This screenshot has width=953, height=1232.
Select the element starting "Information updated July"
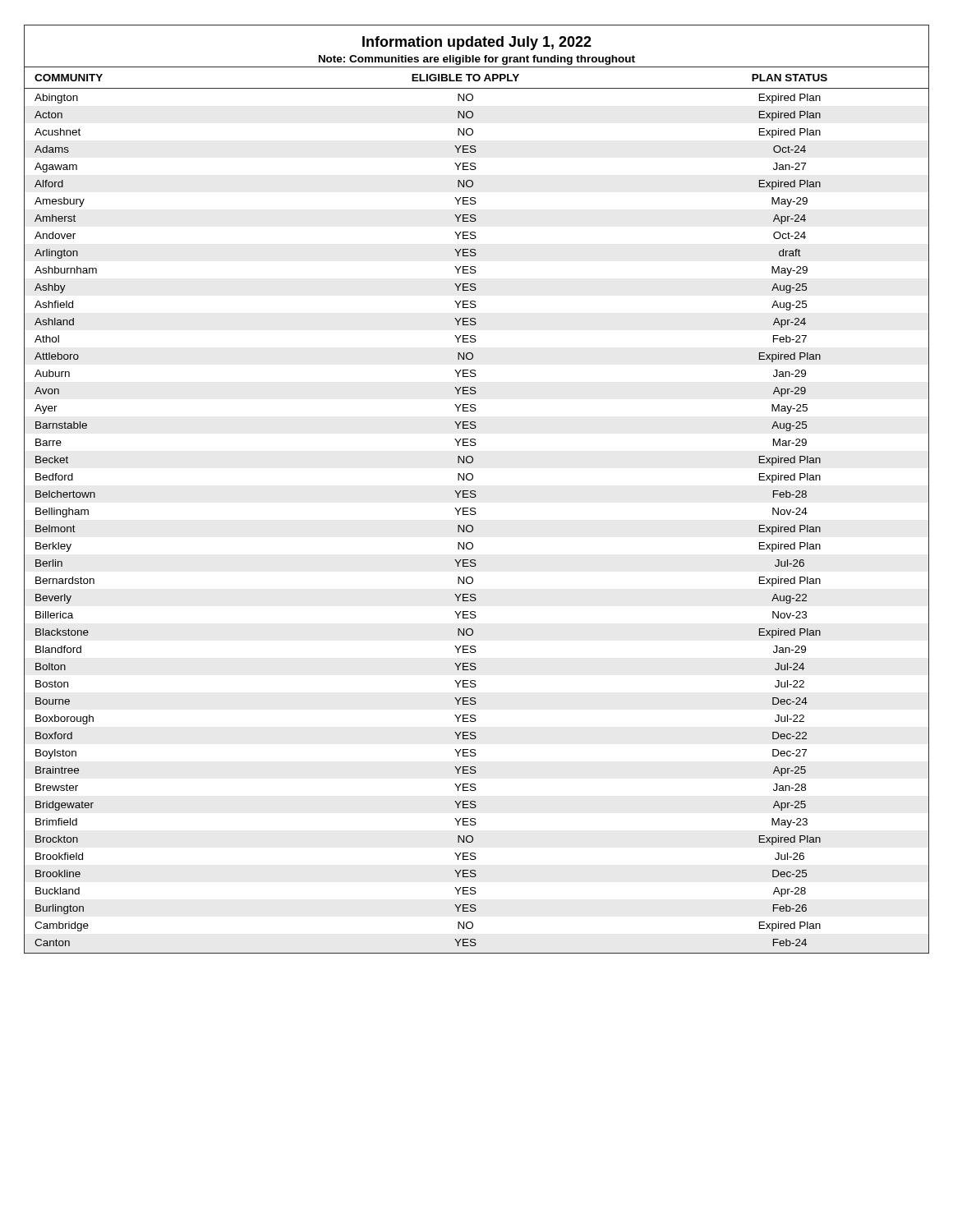coord(476,49)
